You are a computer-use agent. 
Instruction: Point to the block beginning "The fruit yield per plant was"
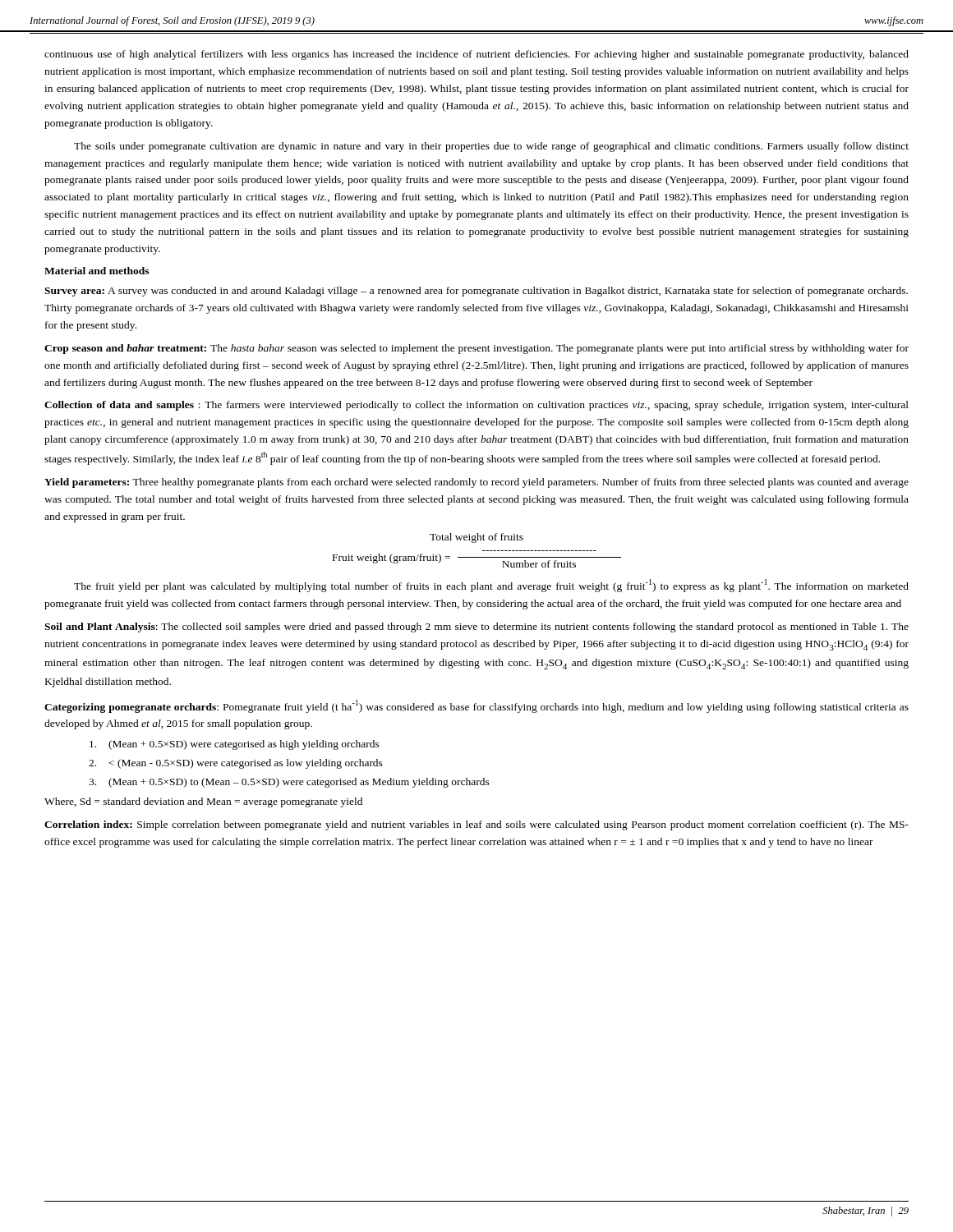476,594
